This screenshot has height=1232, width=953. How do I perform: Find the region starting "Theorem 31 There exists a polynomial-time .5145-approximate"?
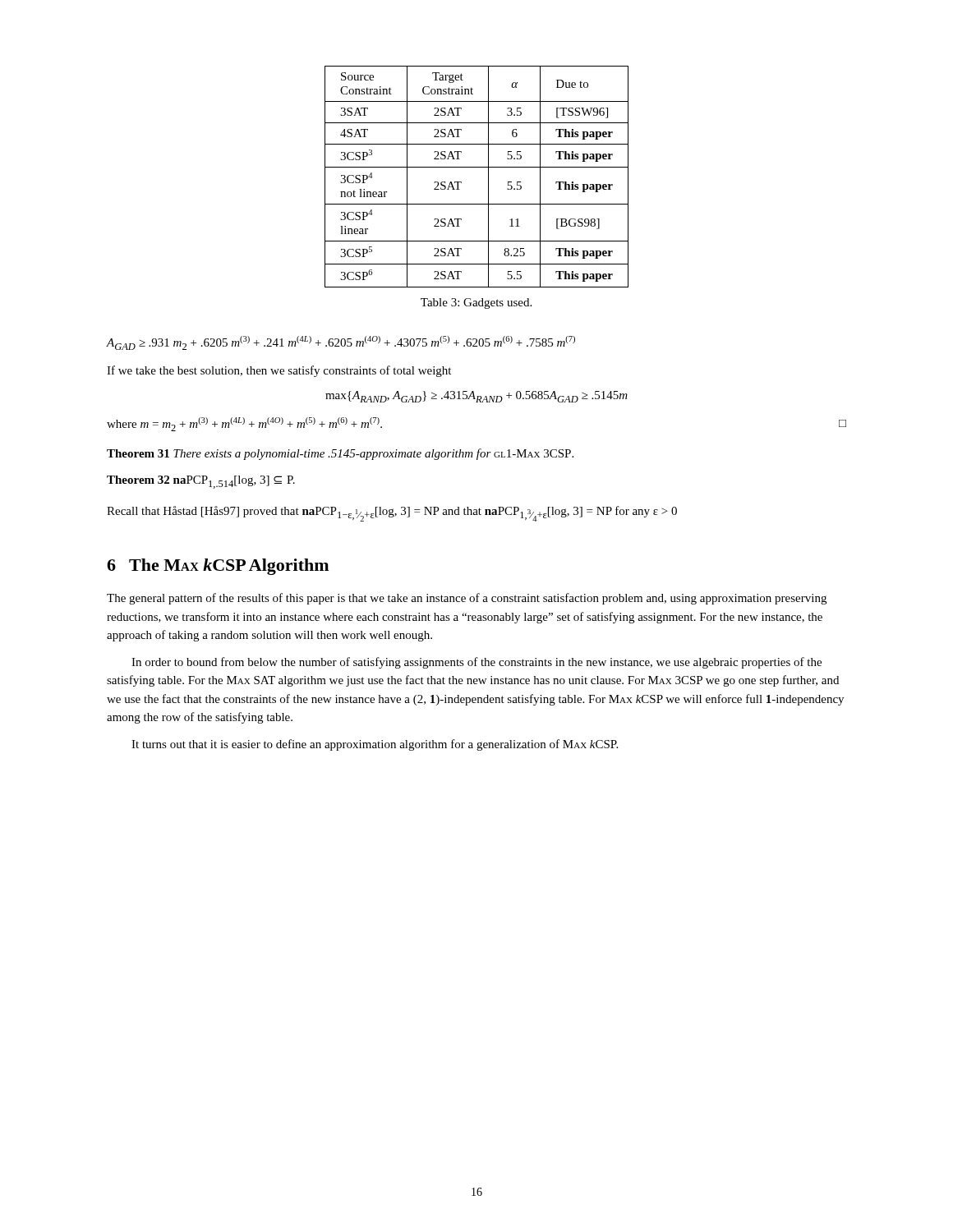coord(341,454)
